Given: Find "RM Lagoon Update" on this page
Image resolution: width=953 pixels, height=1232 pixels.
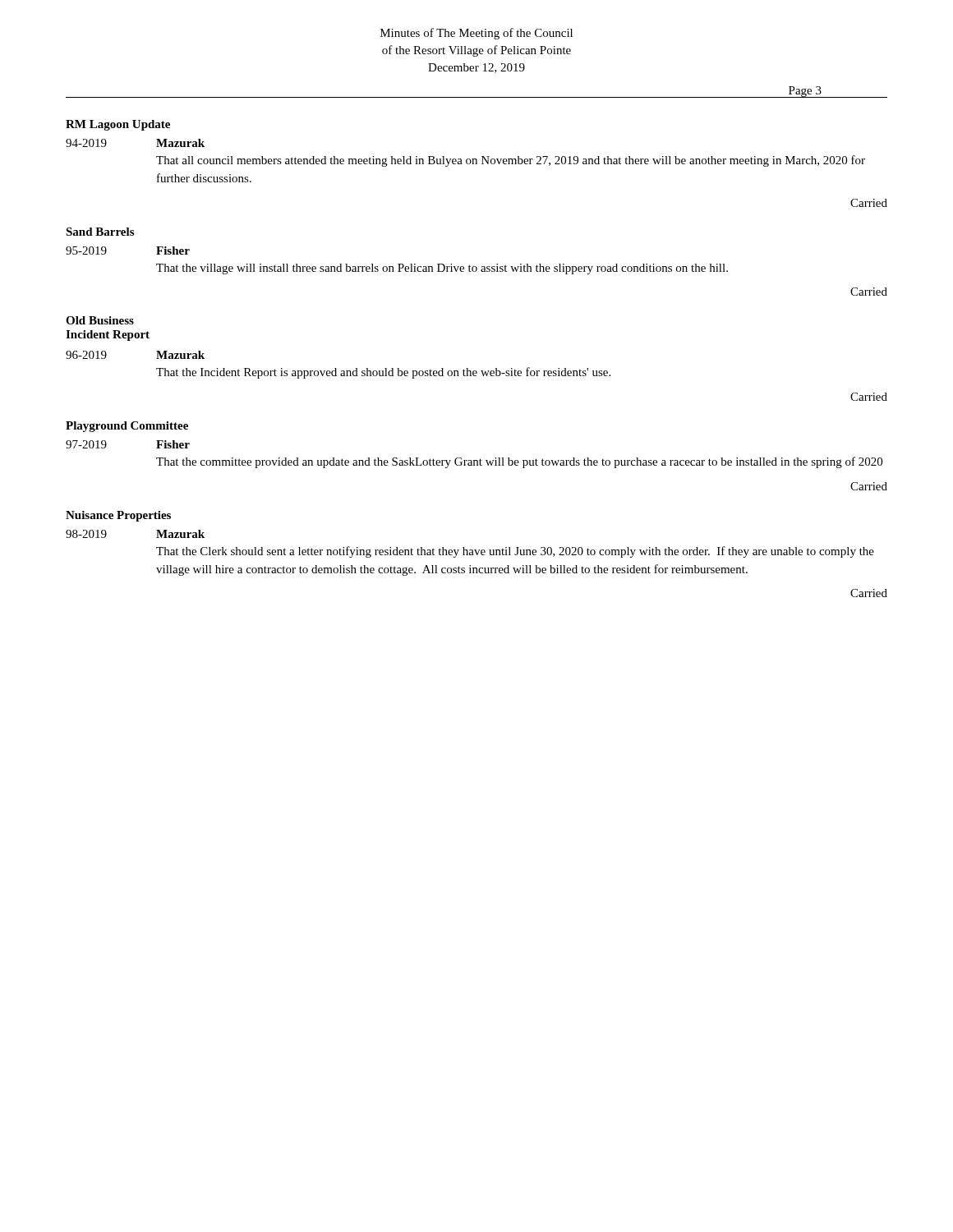Looking at the screenshot, I should pos(118,124).
